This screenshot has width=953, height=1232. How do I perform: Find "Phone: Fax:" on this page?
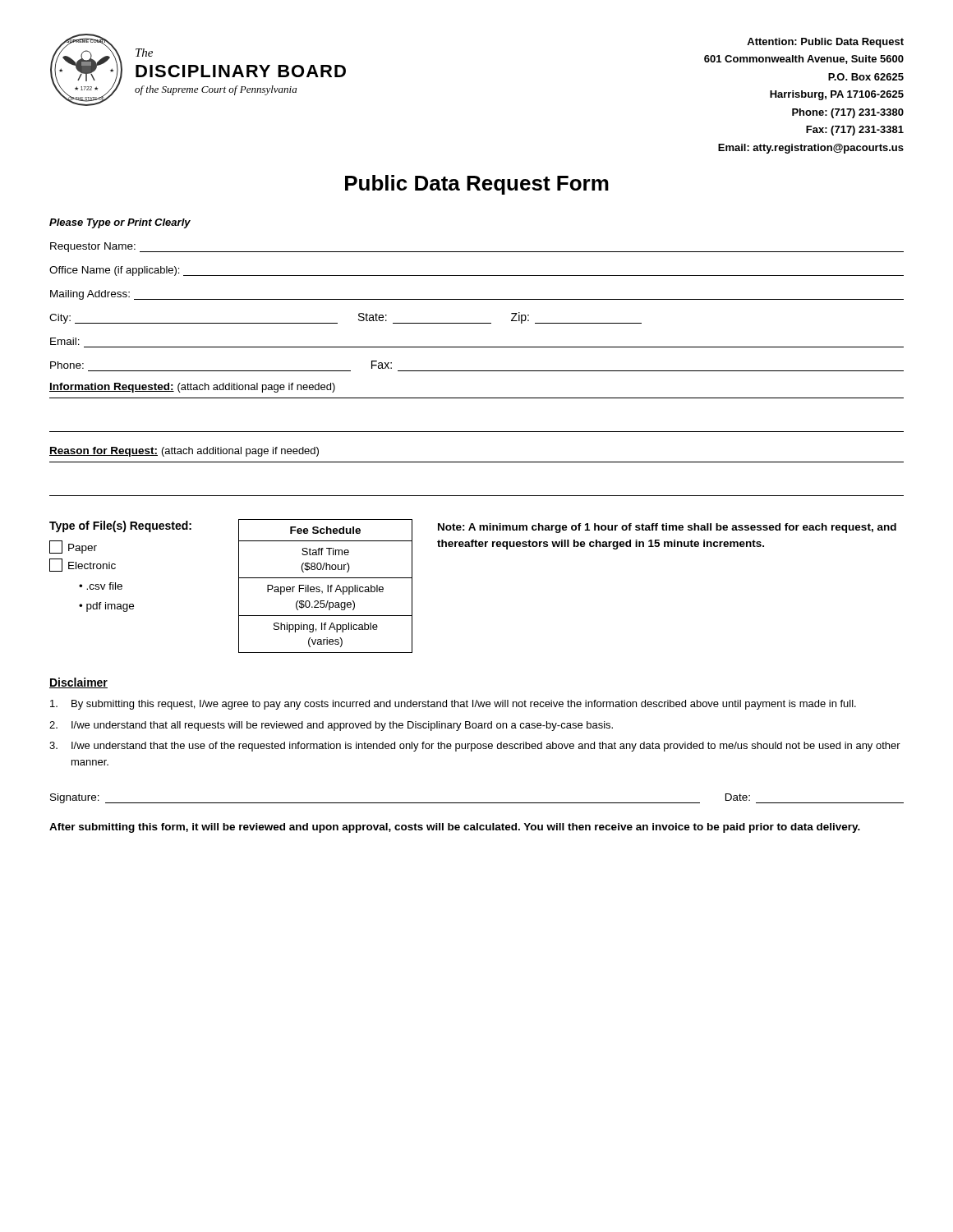click(x=476, y=364)
